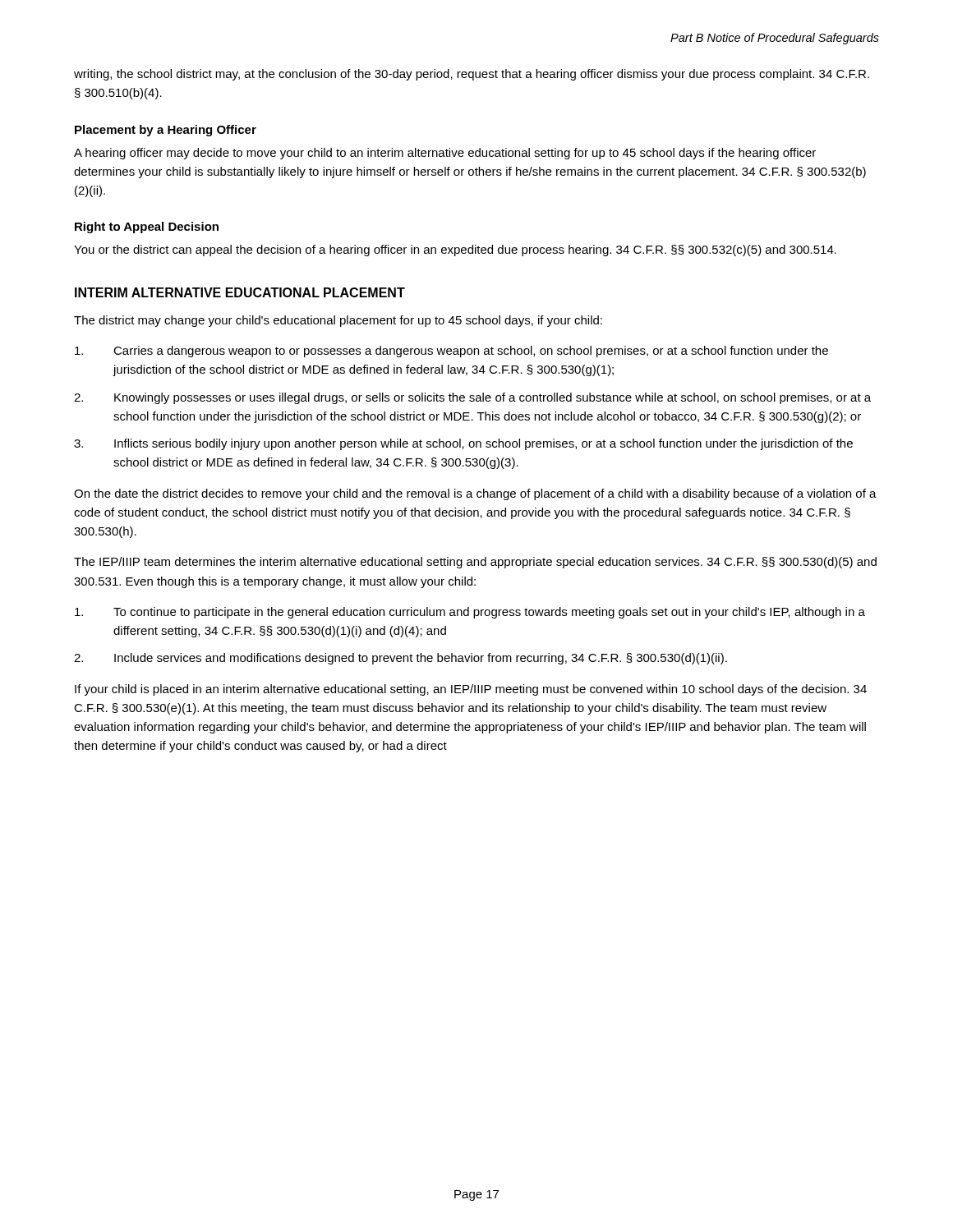Select the block starting "Right to Appeal Decision"
Image resolution: width=953 pixels, height=1232 pixels.
coord(147,227)
